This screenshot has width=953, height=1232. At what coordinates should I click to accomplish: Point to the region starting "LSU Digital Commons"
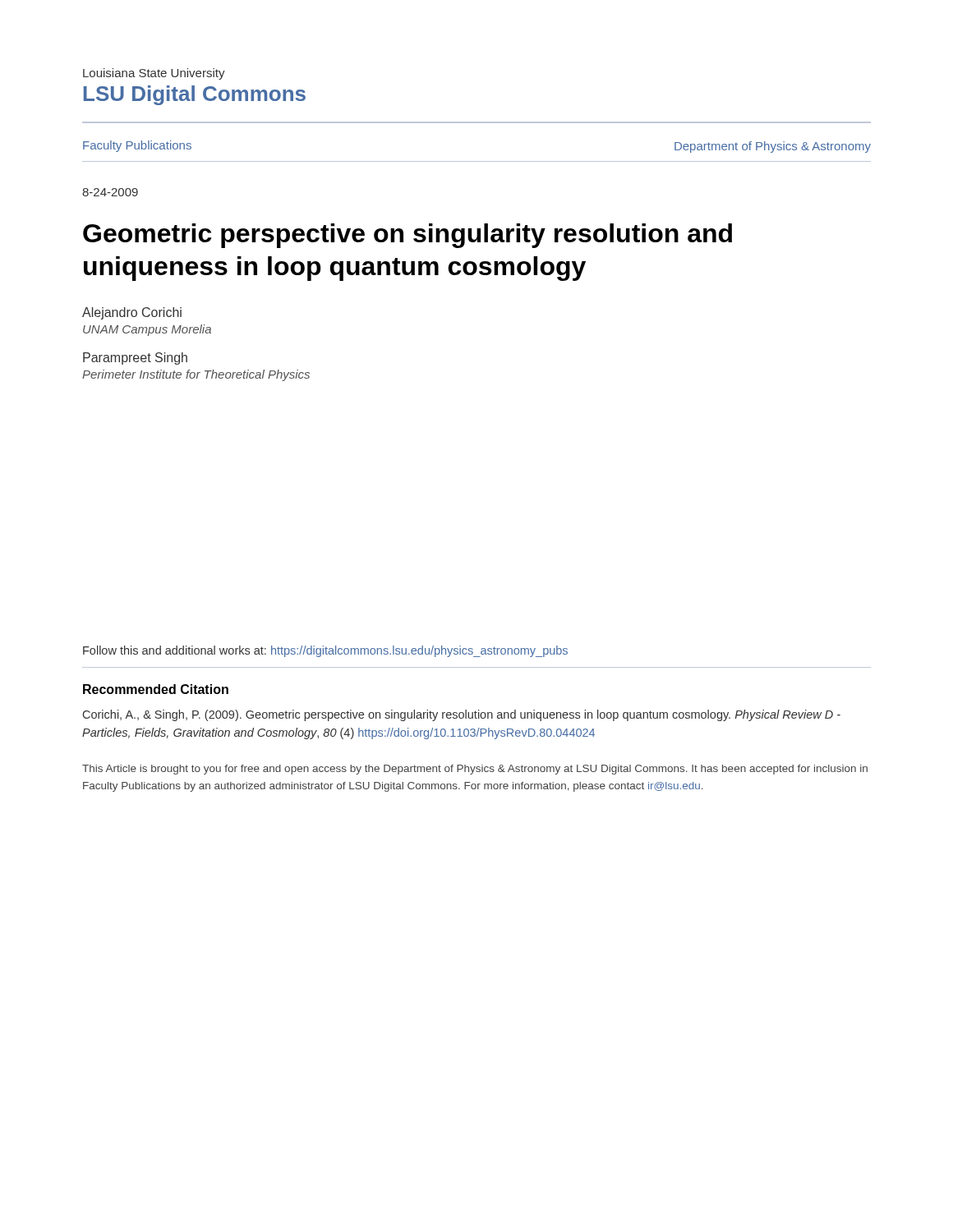click(194, 94)
